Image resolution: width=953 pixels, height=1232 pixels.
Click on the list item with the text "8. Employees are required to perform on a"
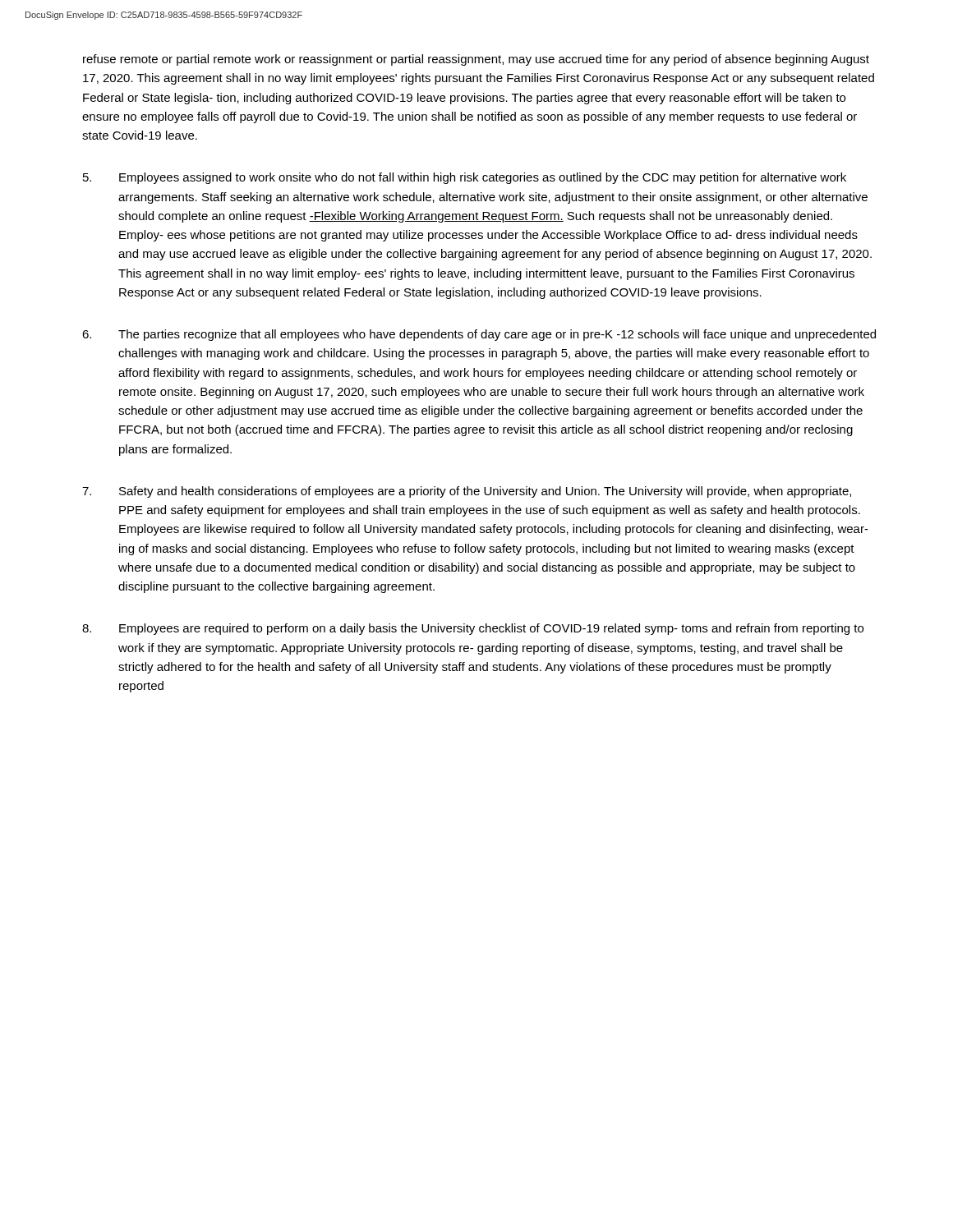click(481, 657)
